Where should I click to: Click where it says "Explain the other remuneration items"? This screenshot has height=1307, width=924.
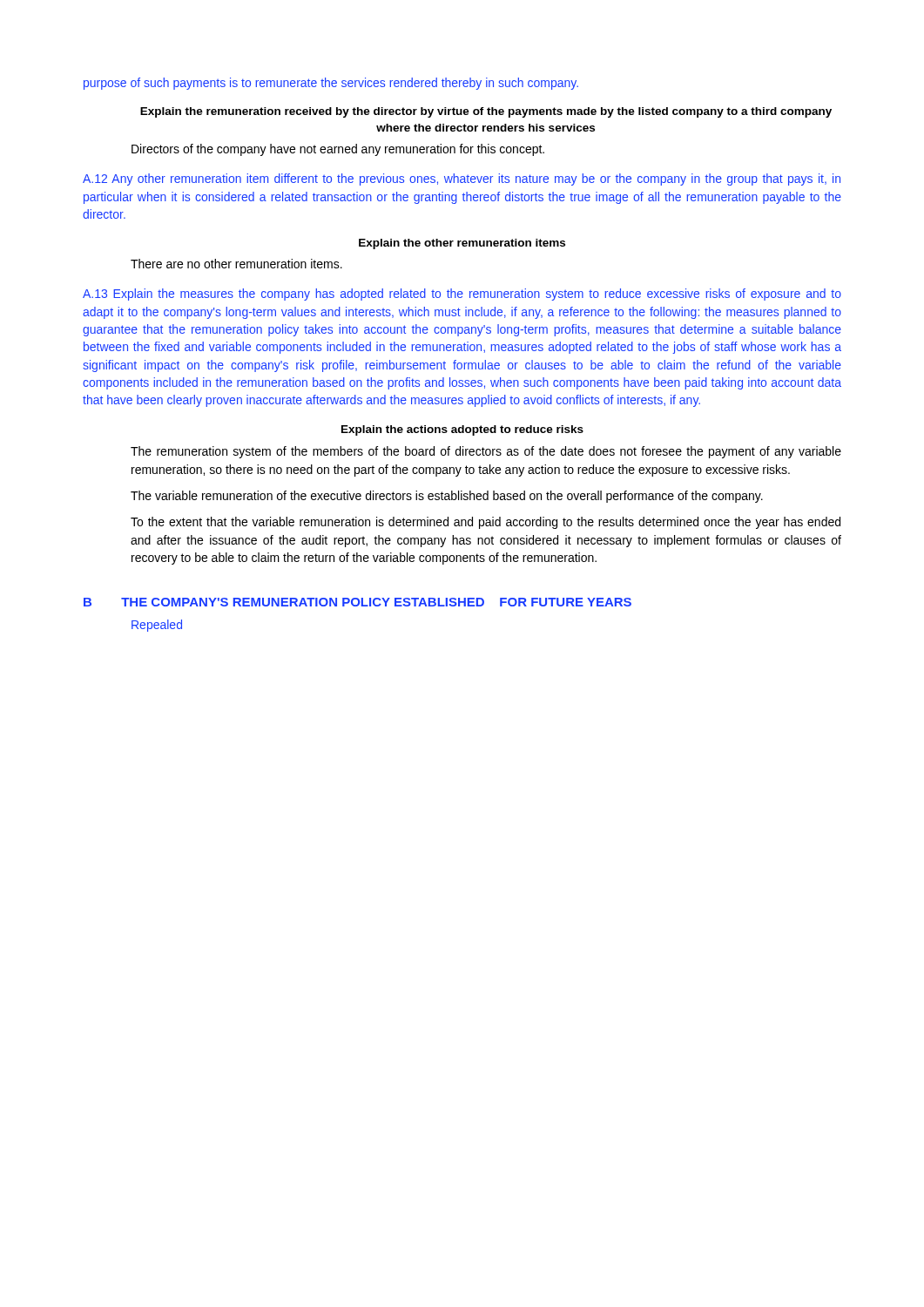click(x=462, y=243)
